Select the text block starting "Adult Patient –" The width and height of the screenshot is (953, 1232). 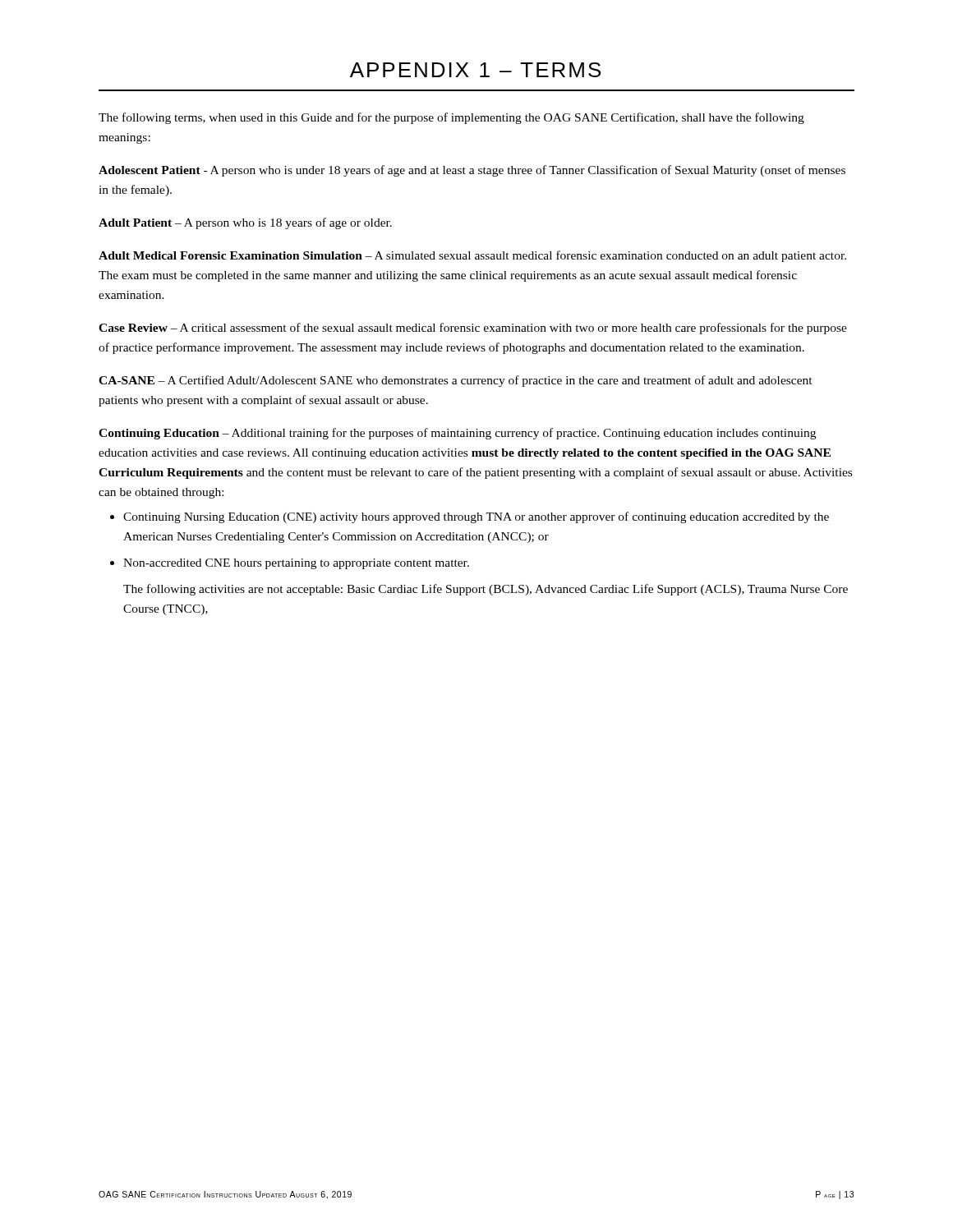246,222
